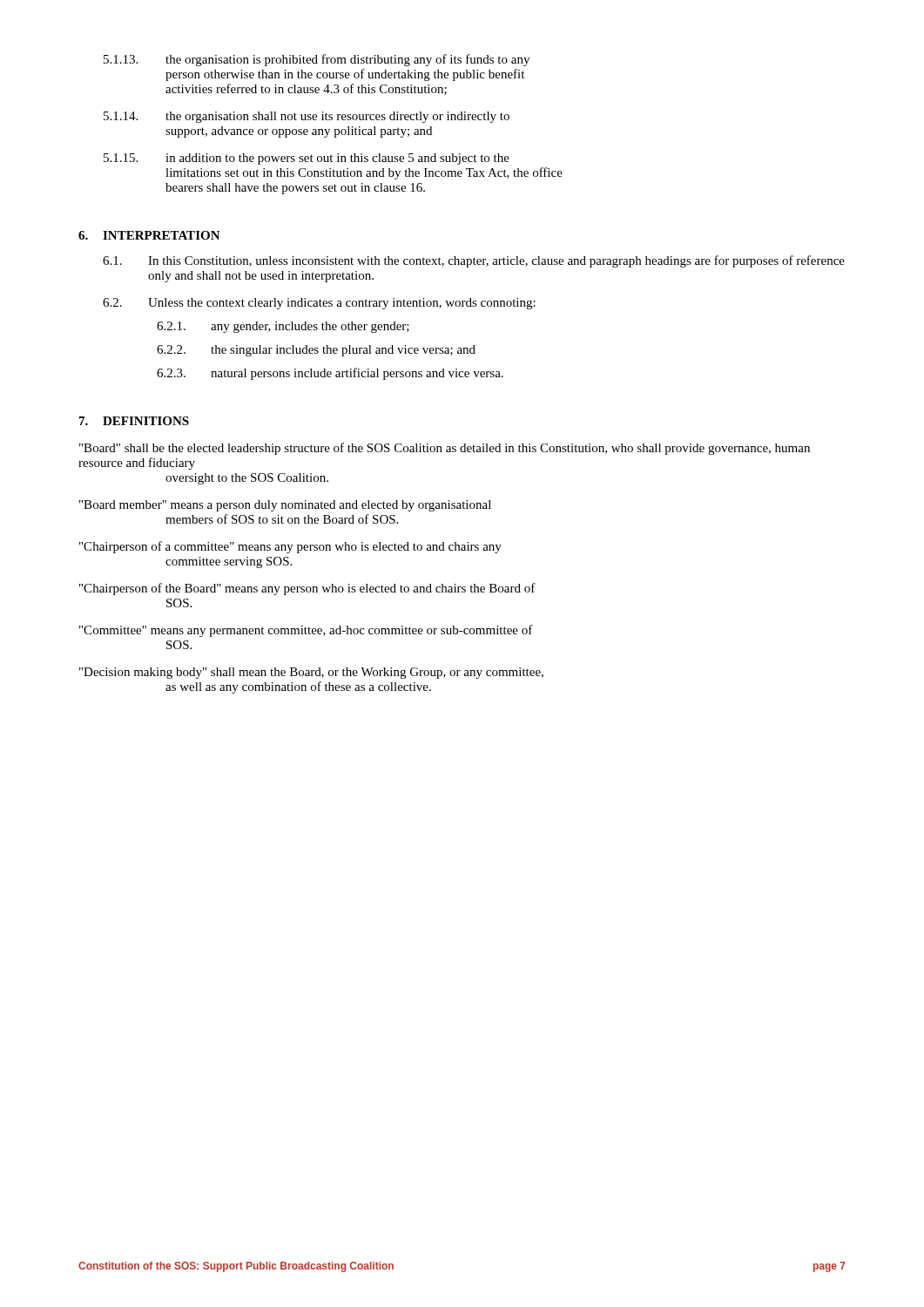924x1307 pixels.
Task: Click the passage that begins "5.1.14. the organisation shall not use its"
Action: [462, 124]
